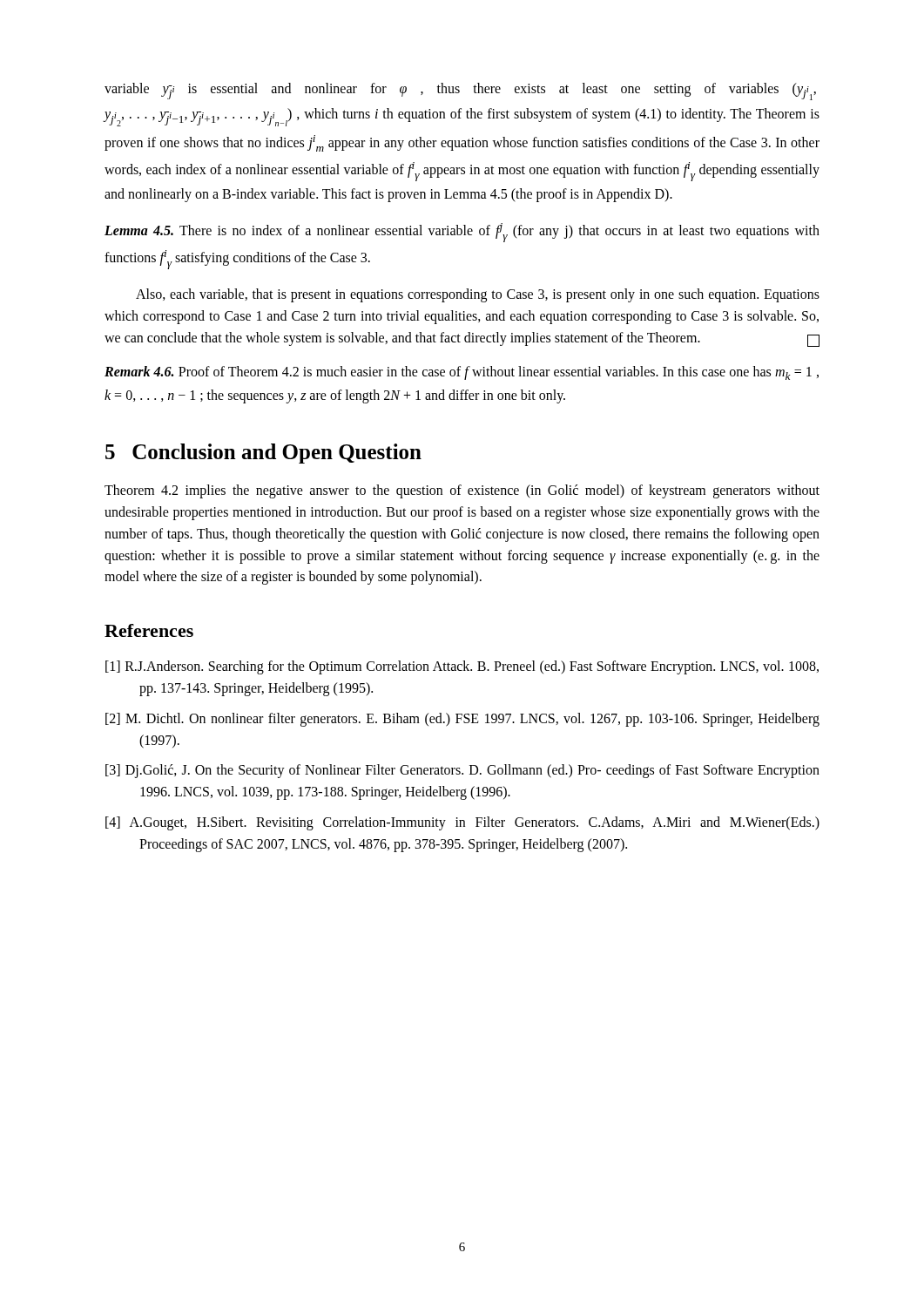924x1307 pixels.
Task: Select the list item with the text "[1] R.J.Anderson. Searching"
Action: click(462, 677)
